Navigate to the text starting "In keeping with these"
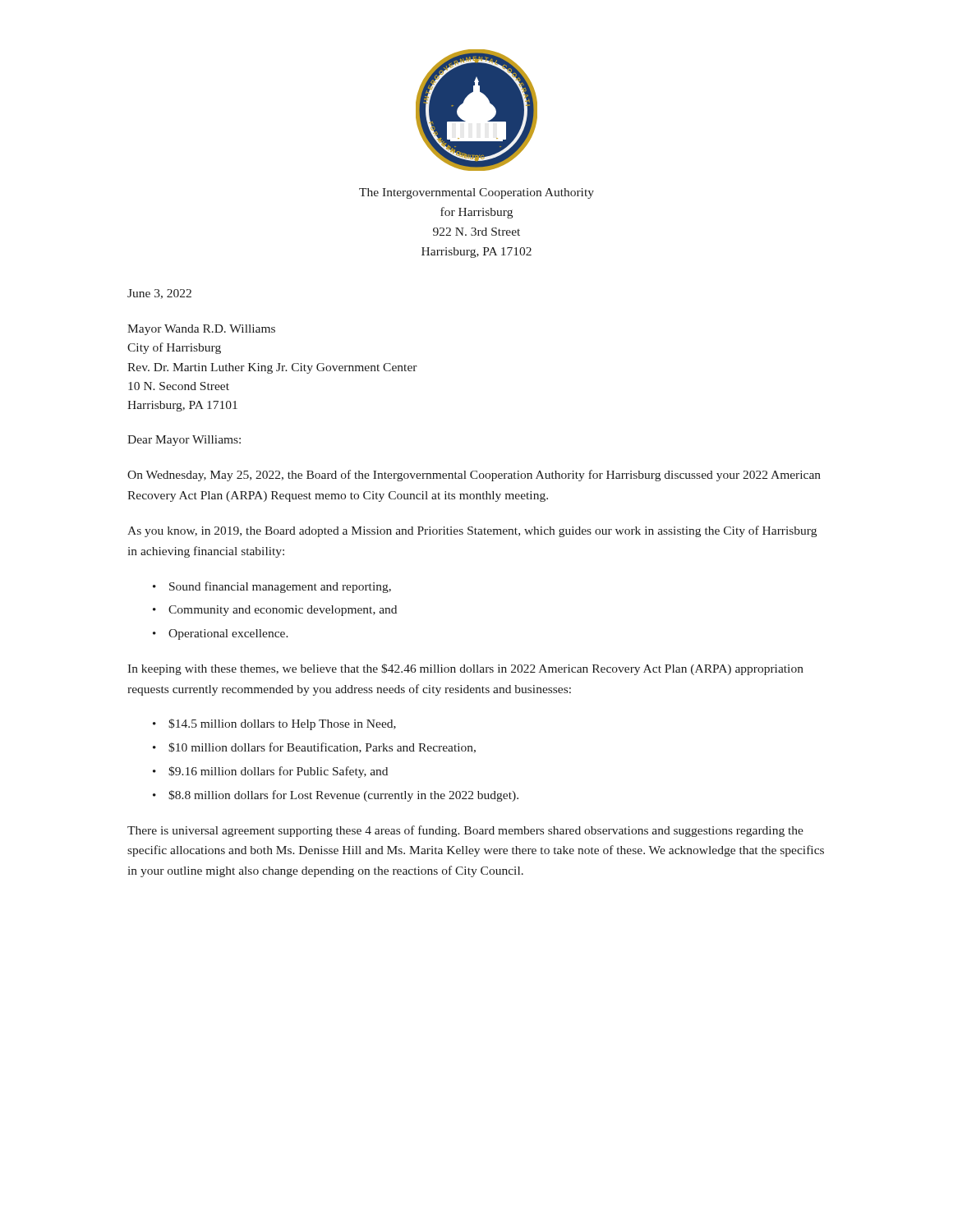 (465, 678)
